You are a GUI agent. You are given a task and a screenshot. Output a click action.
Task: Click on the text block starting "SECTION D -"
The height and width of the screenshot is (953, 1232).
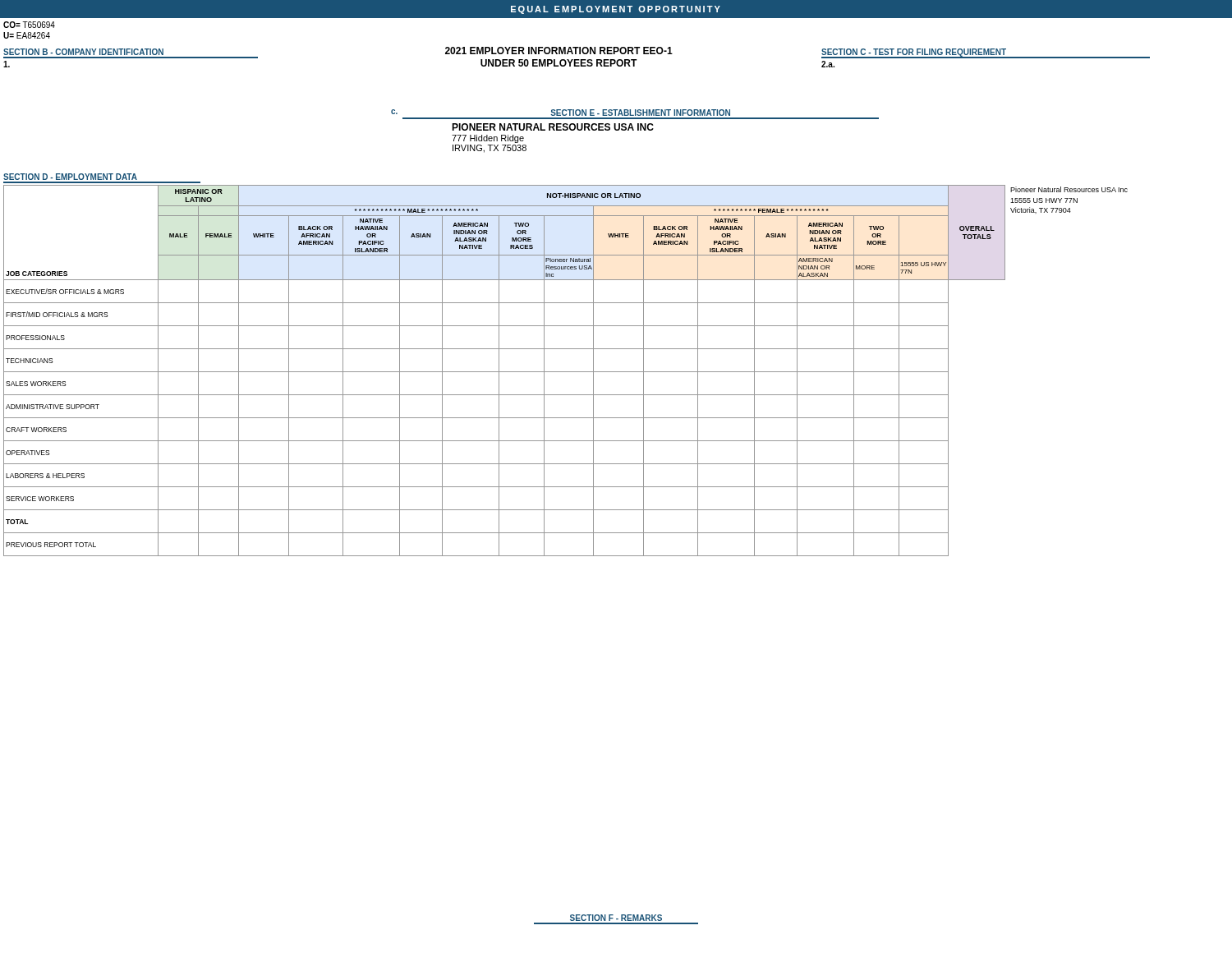pyautogui.click(x=70, y=177)
